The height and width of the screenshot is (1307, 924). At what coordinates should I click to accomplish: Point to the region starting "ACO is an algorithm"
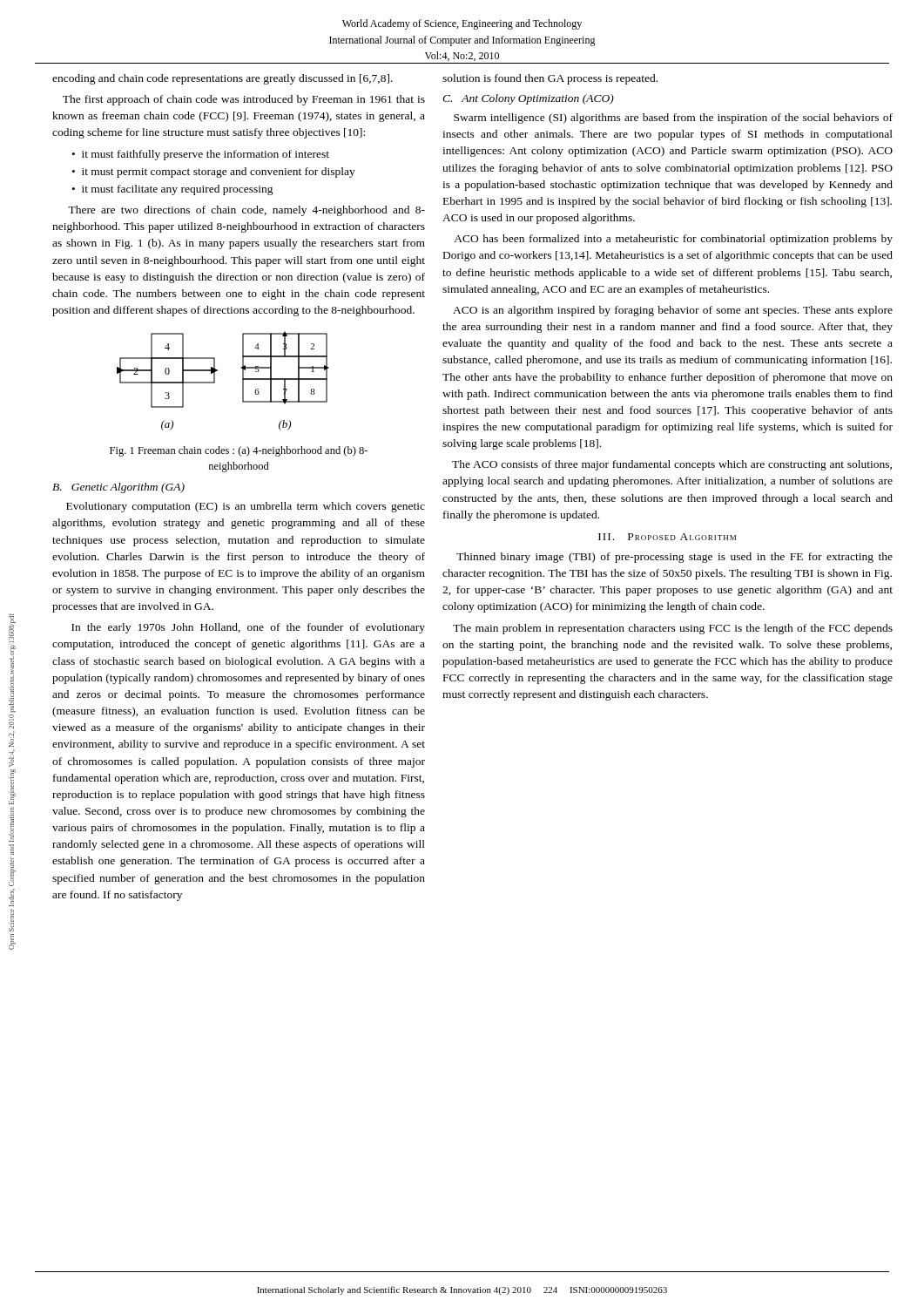pyautogui.click(x=668, y=376)
